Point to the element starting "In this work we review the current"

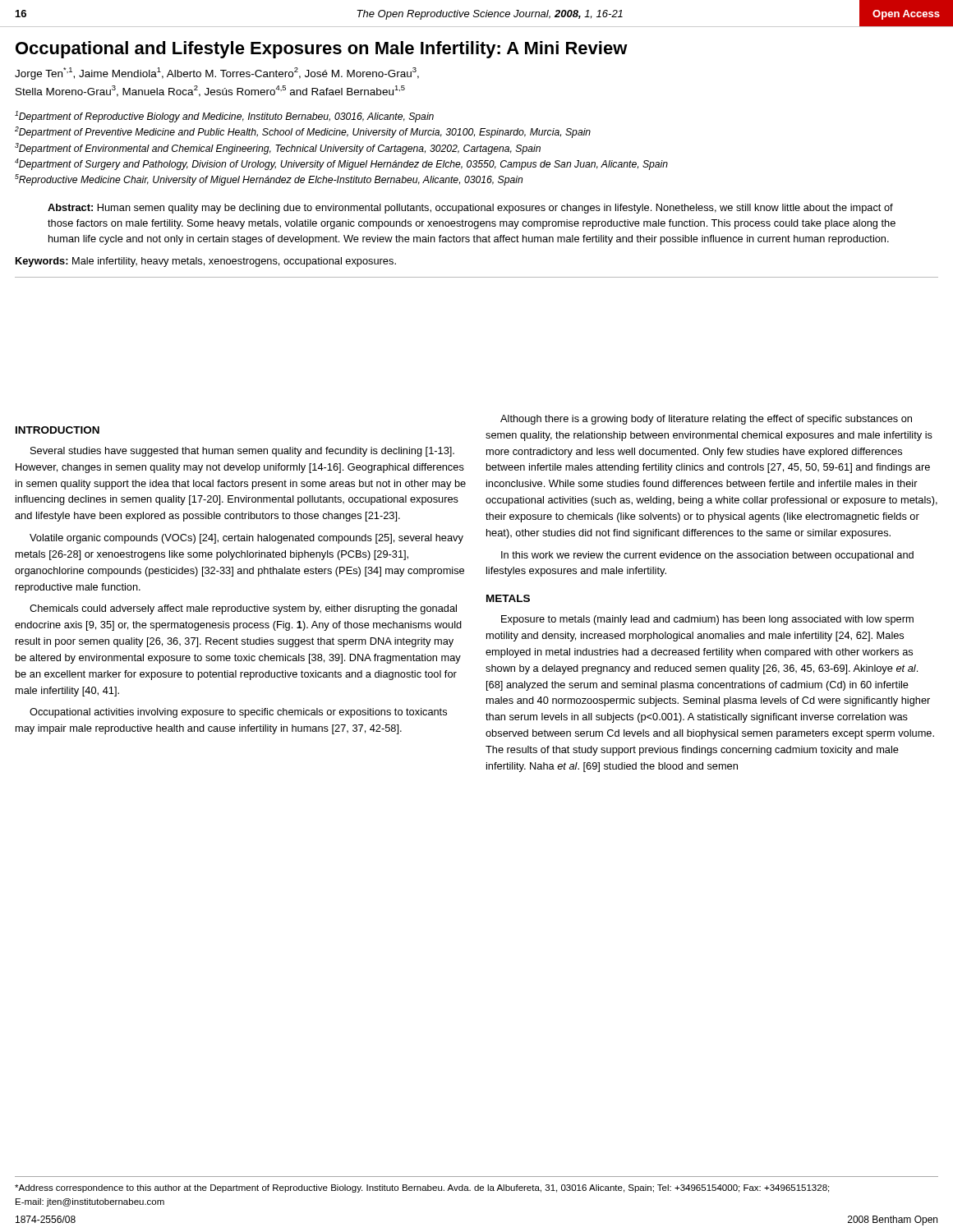coord(700,563)
